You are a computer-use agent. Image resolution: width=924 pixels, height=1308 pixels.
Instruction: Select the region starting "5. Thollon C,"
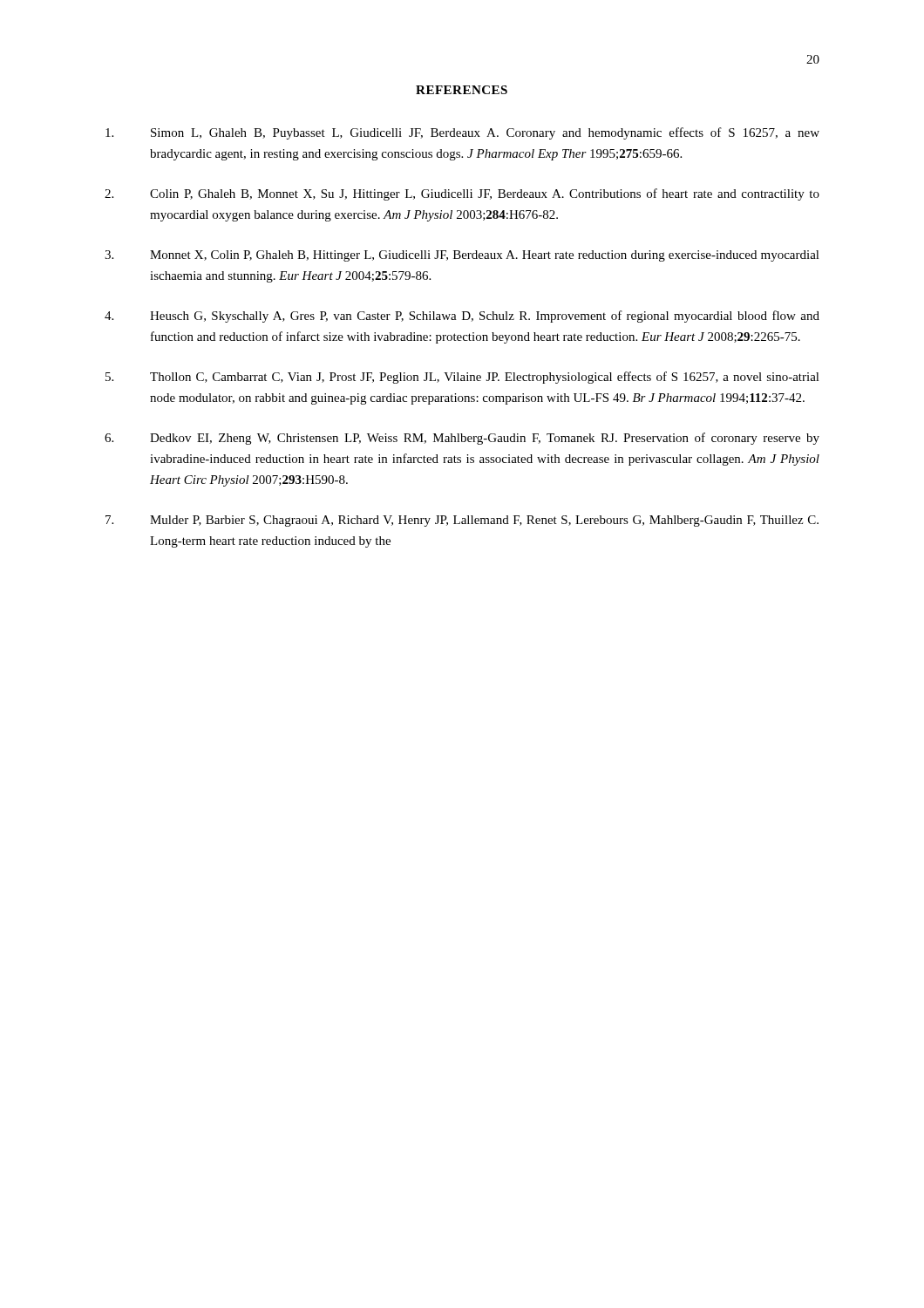click(x=462, y=387)
